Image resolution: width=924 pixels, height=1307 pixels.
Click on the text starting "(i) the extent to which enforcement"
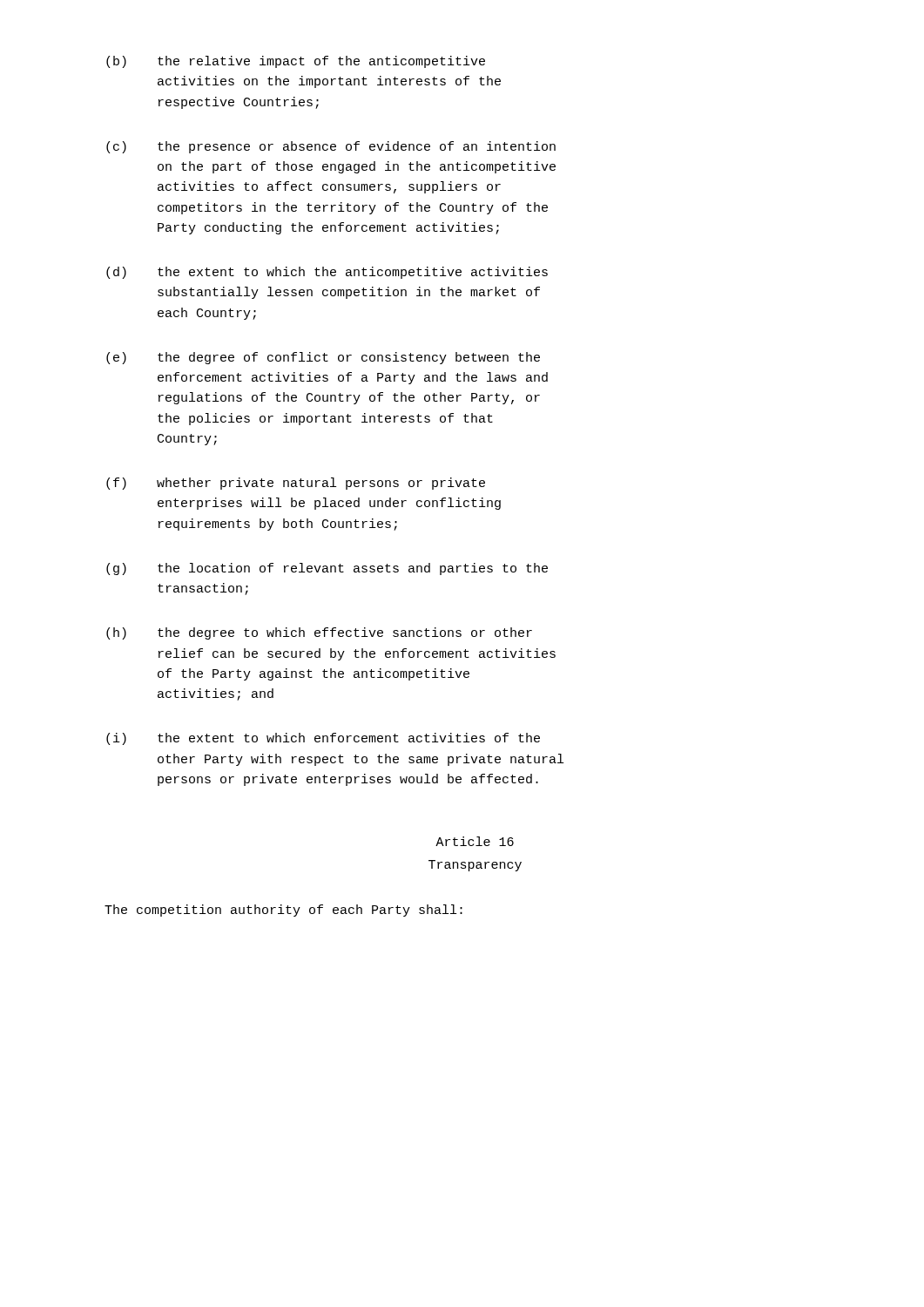(x=475, y=760)
